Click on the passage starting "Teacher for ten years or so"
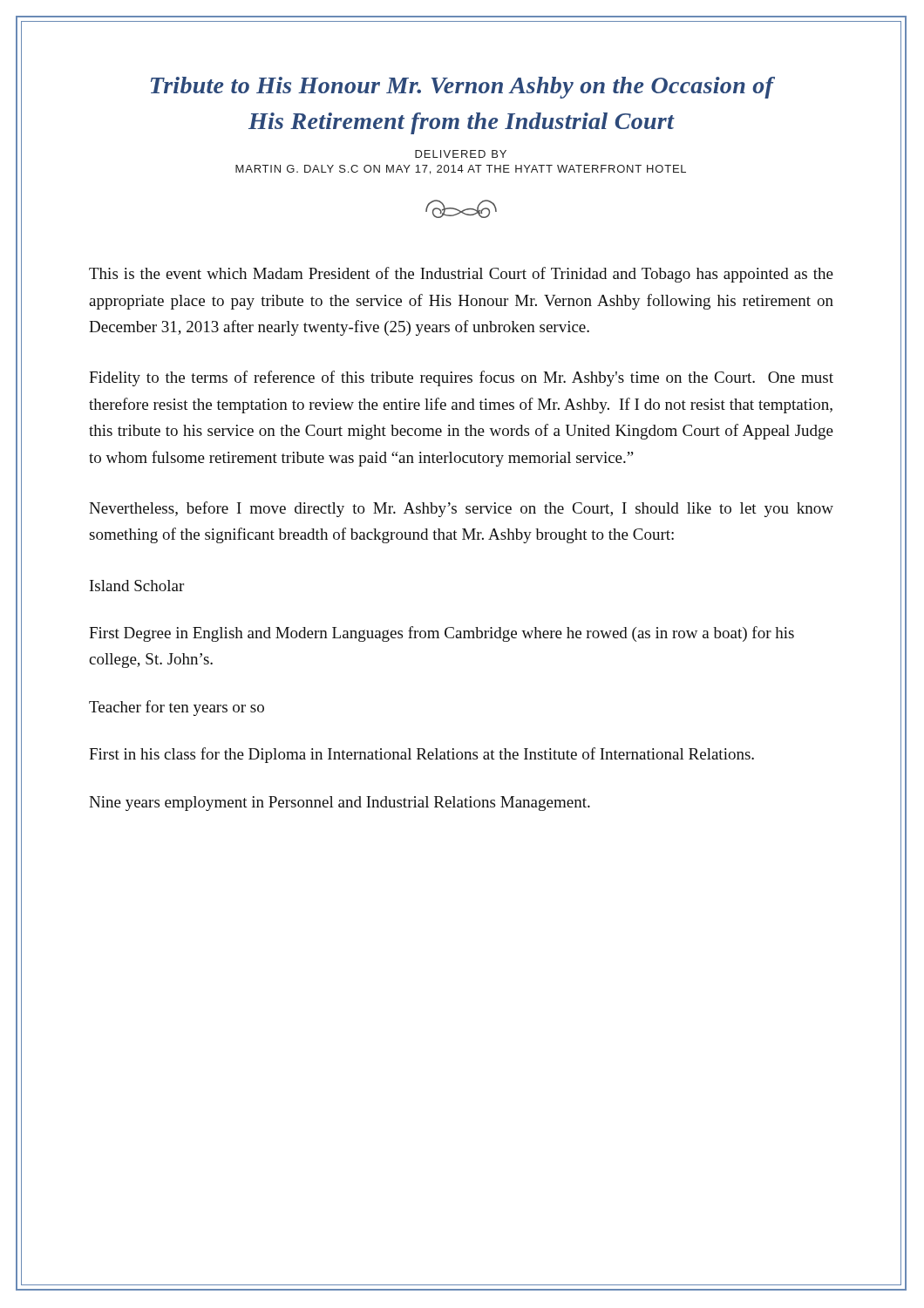The image size is (924, 1308). click(177, 707)
